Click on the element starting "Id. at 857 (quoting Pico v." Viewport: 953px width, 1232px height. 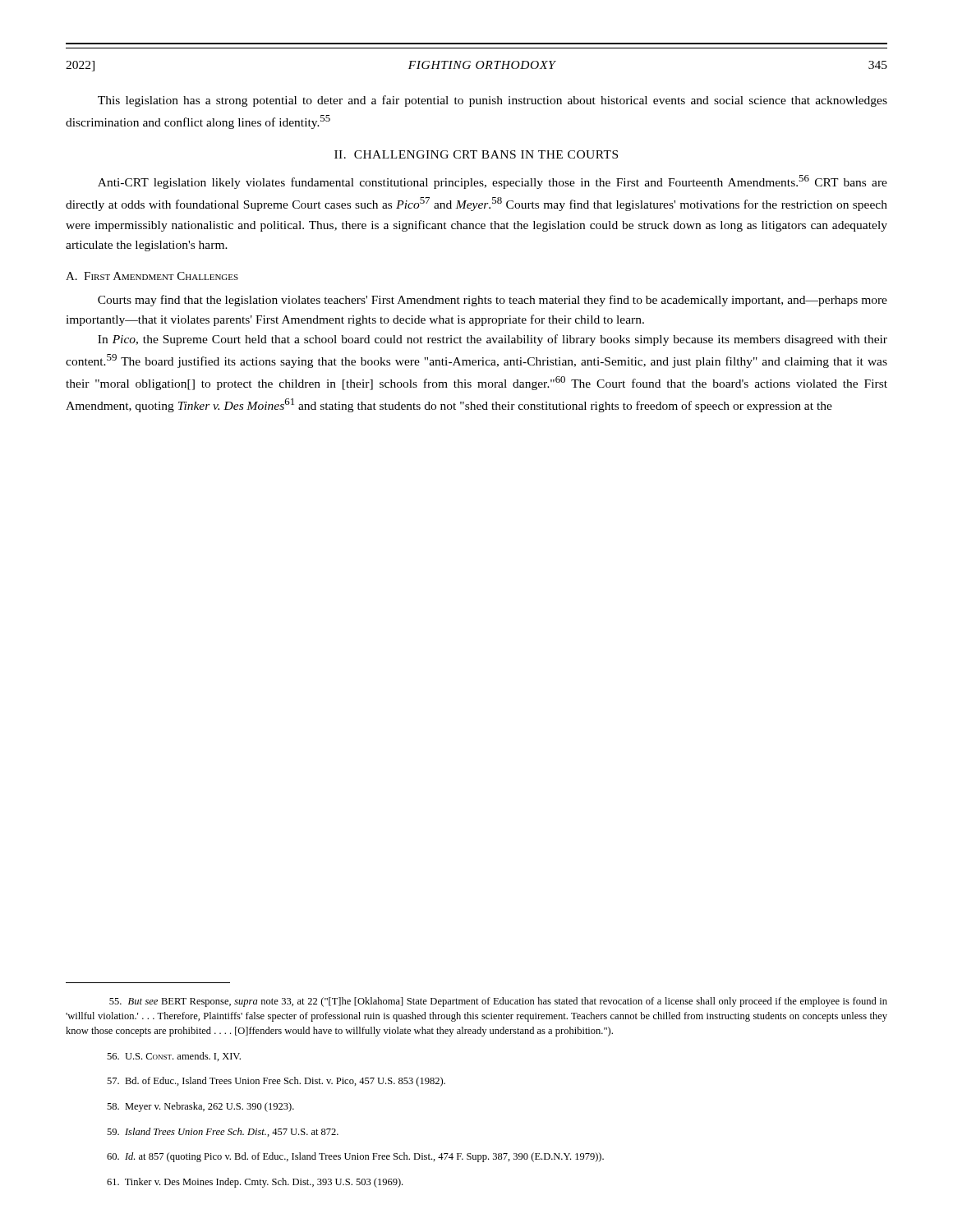(476, 1157)
